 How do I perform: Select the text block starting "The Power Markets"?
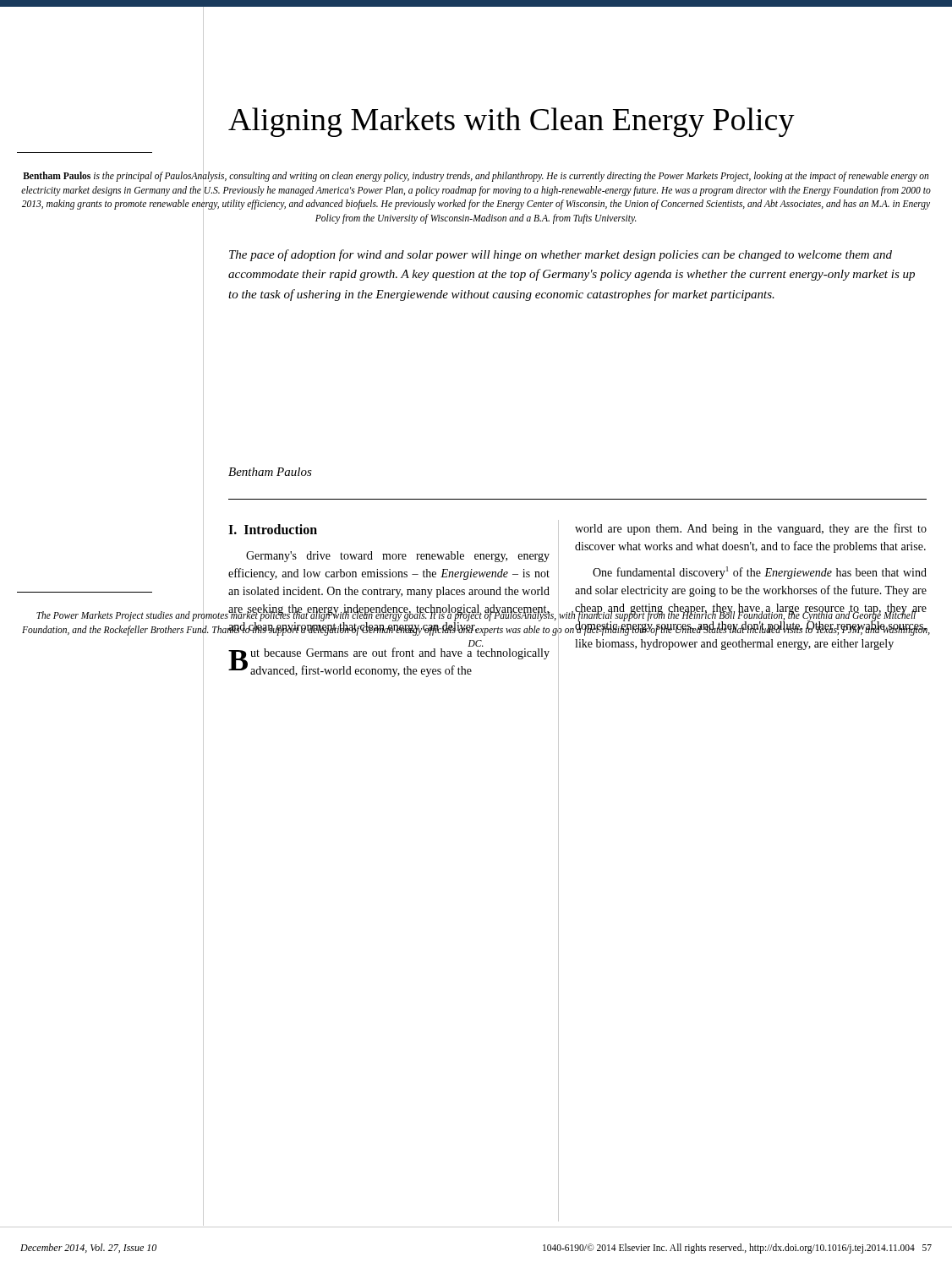click(476, 629)
